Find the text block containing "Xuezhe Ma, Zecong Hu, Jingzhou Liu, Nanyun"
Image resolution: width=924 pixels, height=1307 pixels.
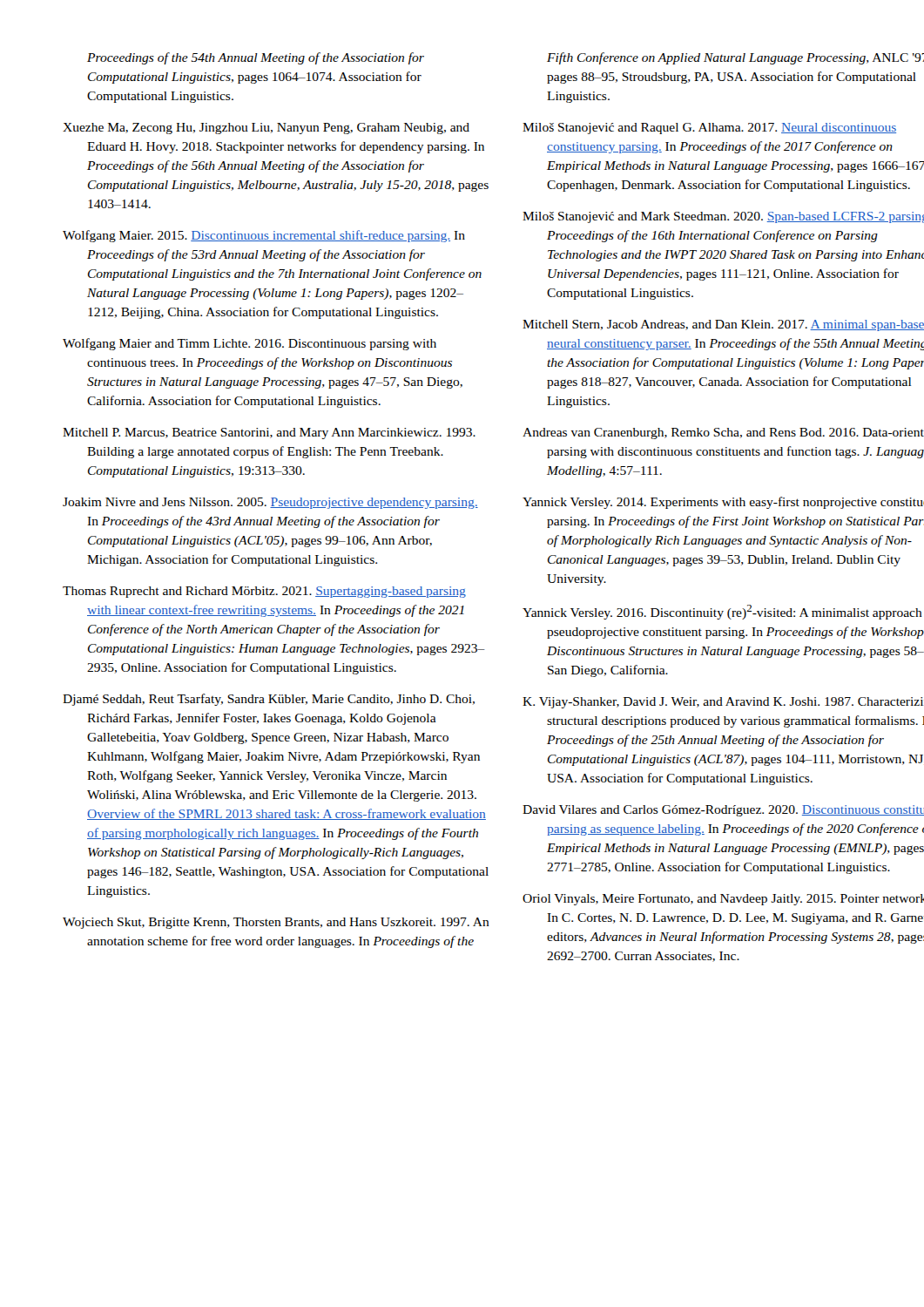click(x=276, y=165)
